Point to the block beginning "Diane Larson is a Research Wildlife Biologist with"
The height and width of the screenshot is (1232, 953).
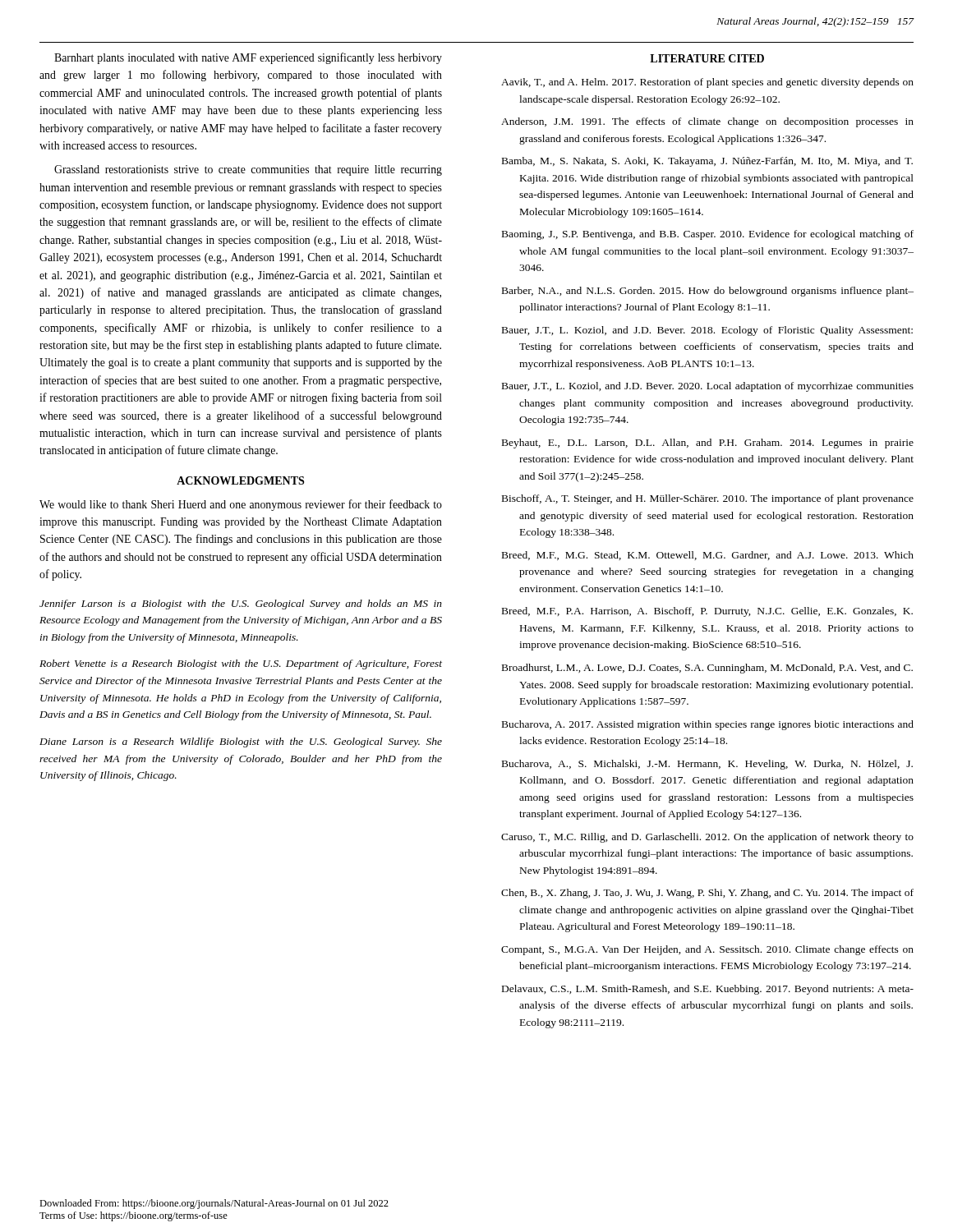pos(241,758)
